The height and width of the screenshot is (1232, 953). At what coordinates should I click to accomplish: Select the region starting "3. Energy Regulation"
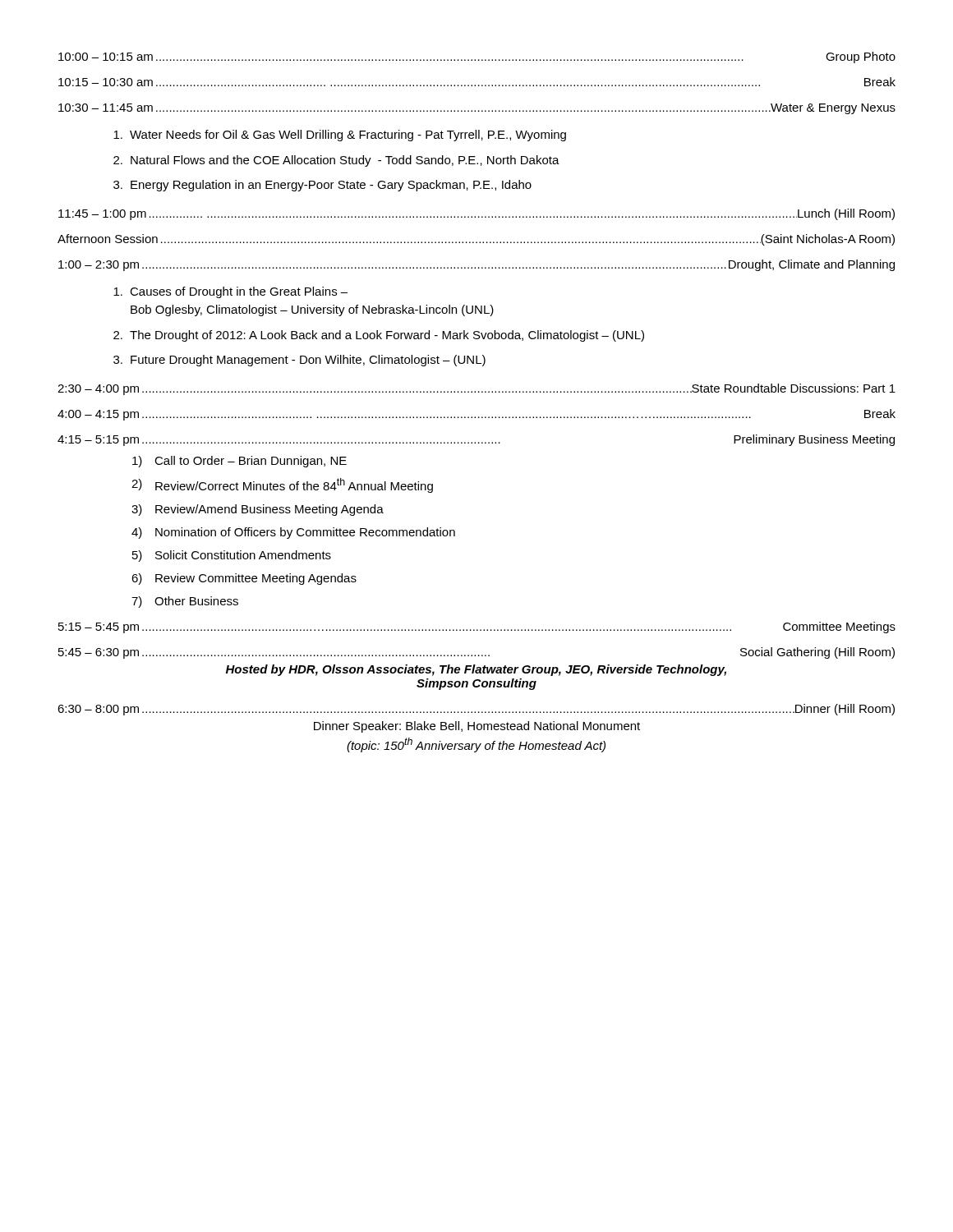315,185
